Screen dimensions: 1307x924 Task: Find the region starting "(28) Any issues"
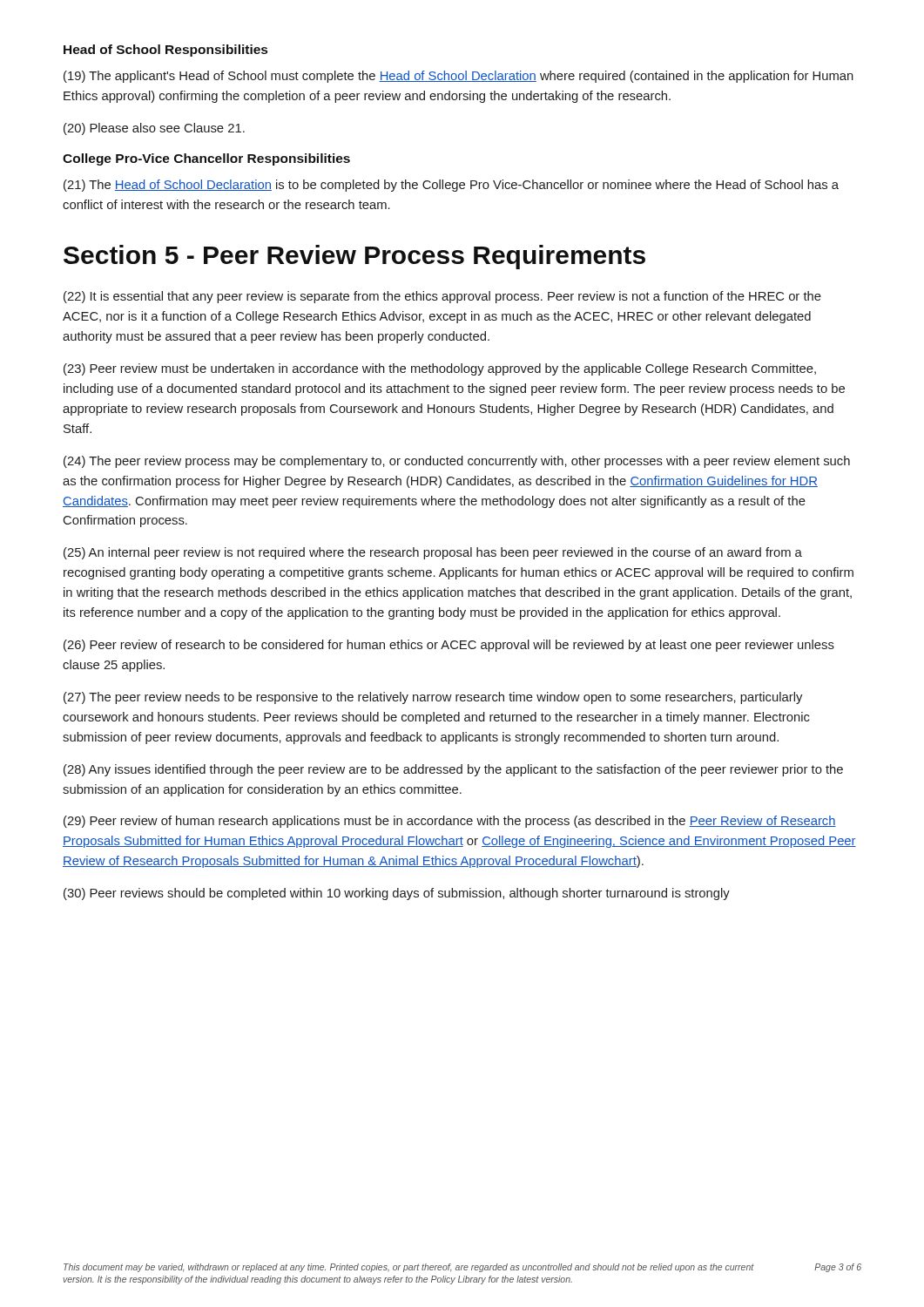(453, 779)
